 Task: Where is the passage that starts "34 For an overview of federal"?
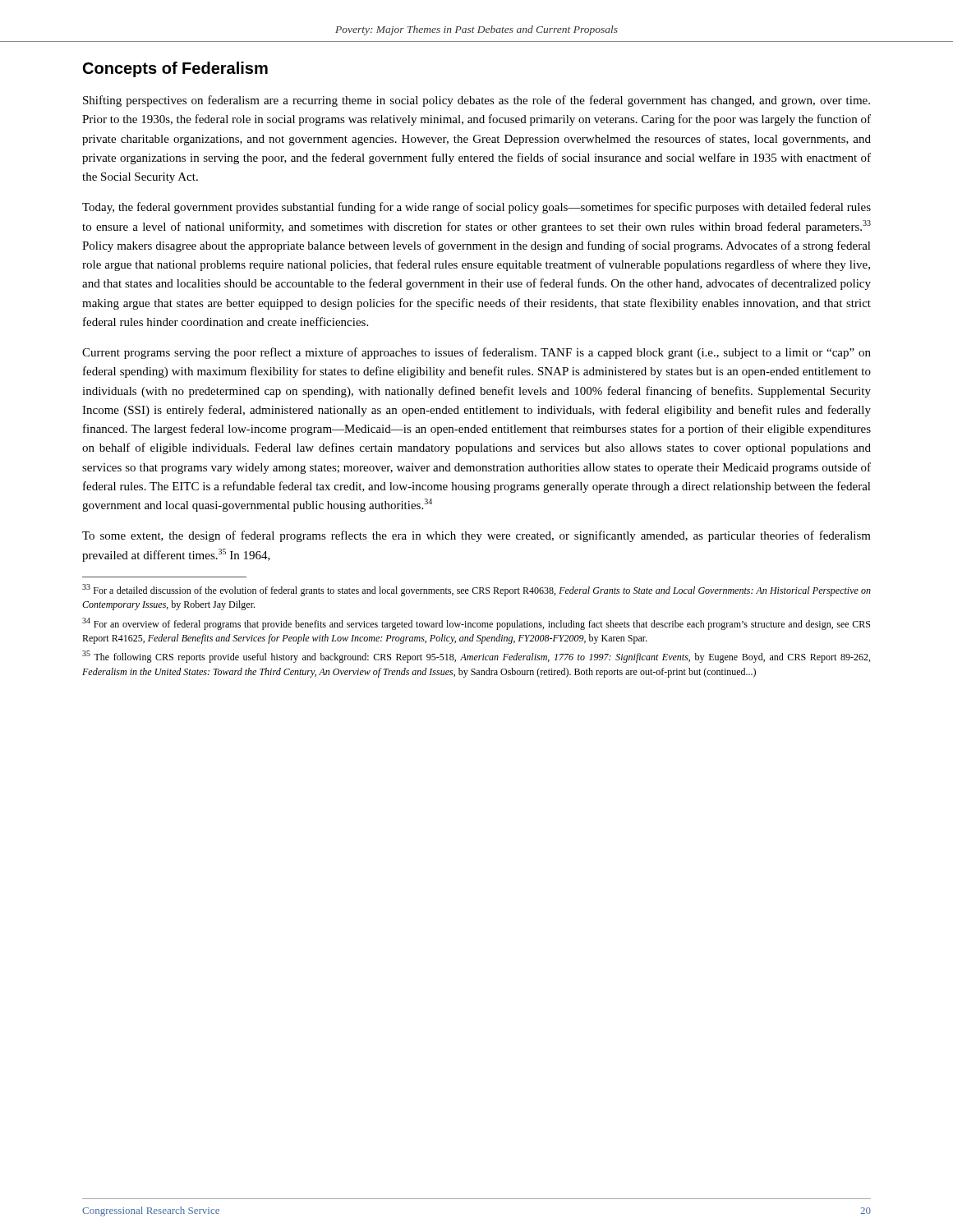(x=476, y=631)
